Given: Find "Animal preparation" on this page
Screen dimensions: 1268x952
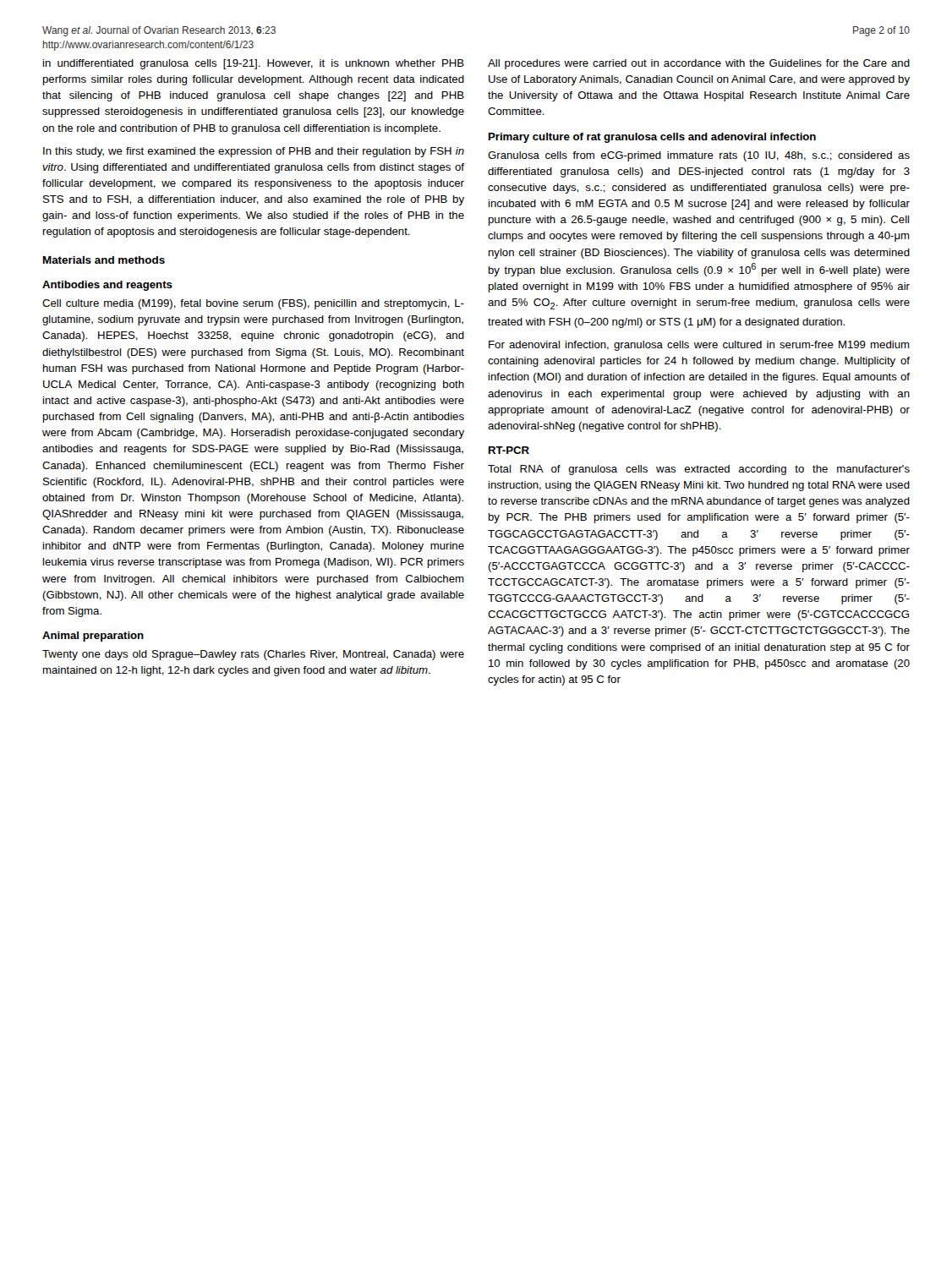Looking at the screenshot, I should (93, 635).
